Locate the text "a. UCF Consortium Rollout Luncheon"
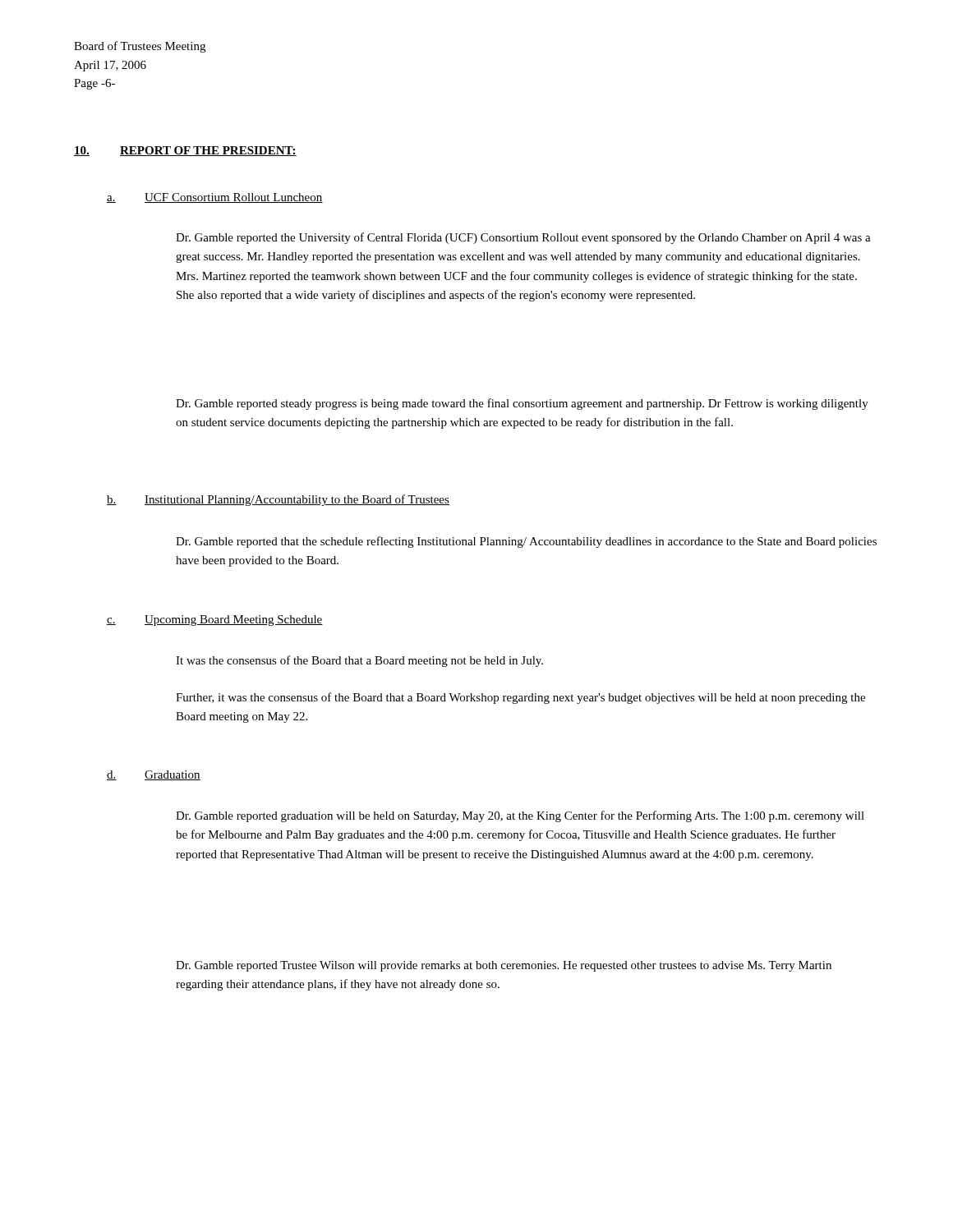This screenshot has width=953, height=1232. [x=215, y=198]
